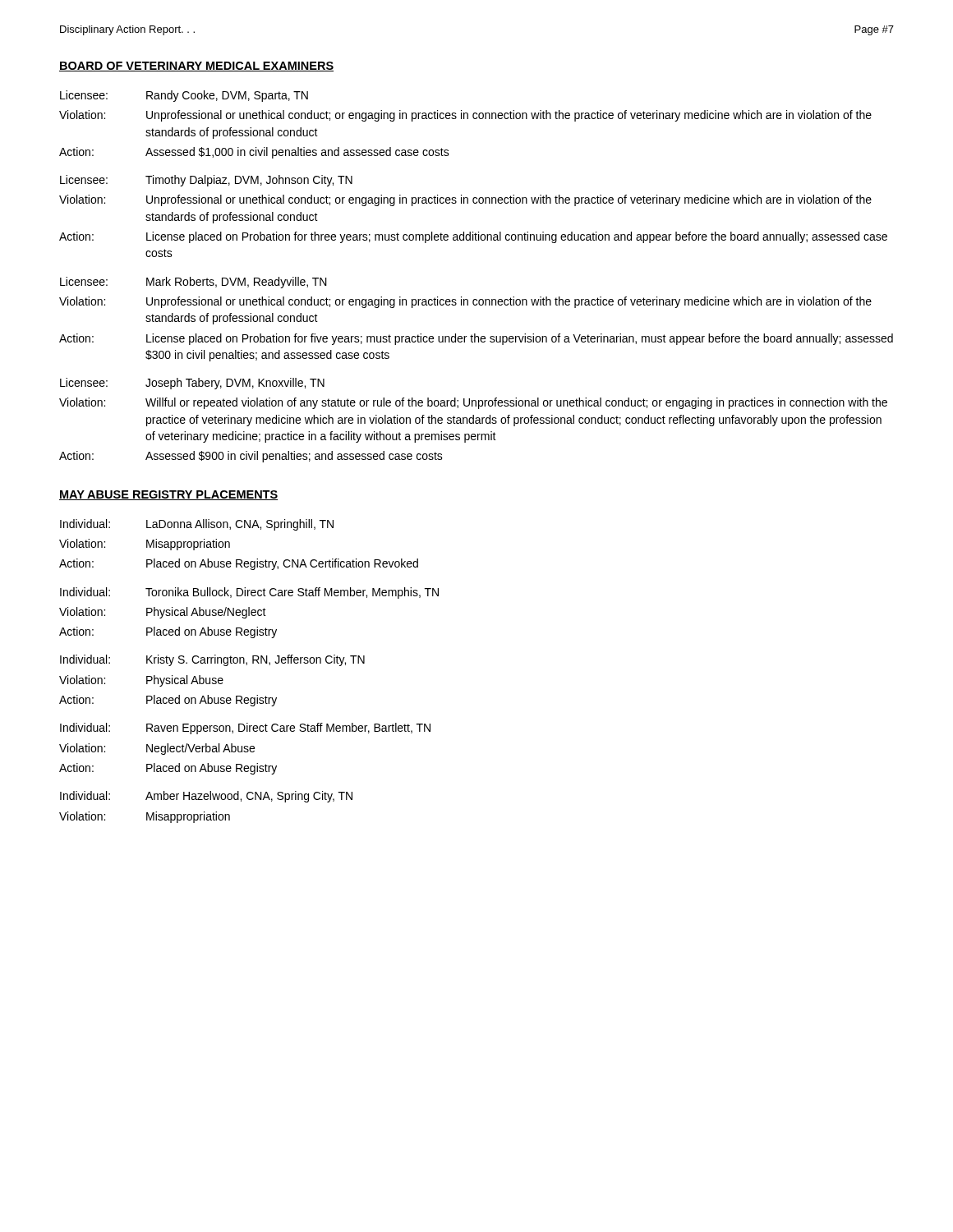The image size is (953, 1232).
Task: Select the list item containing "Individual: Amber Hazelwood, CNA, Spring"
Action: (206, 797)
